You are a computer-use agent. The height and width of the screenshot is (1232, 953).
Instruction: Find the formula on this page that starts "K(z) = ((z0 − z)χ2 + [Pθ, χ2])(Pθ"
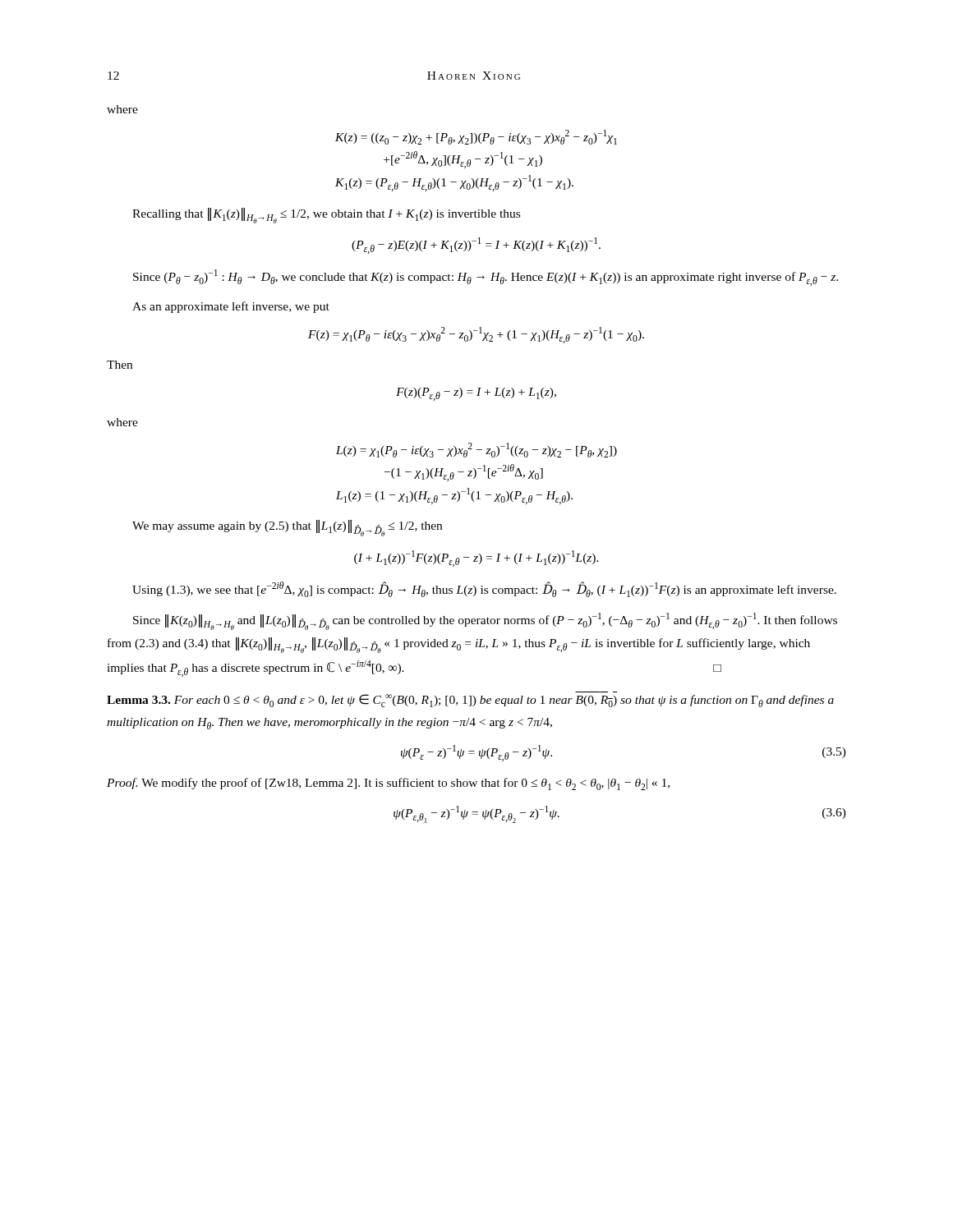(476, 160)
